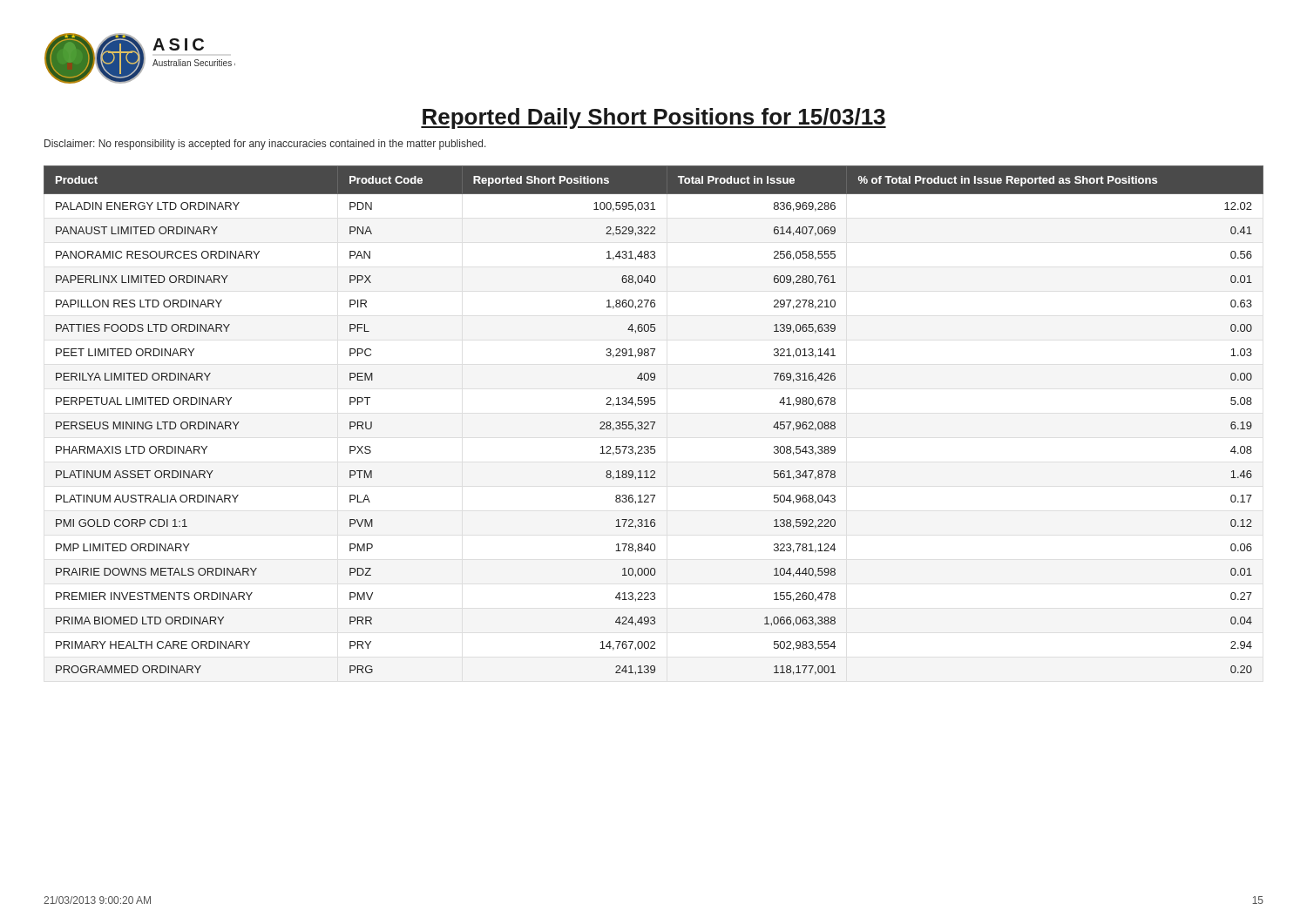Locate the region starting "Disclaimer: No responsibility is accepted for any inaccuracies"
Viewport: 1307px width, 924px height.
(265, 144)
